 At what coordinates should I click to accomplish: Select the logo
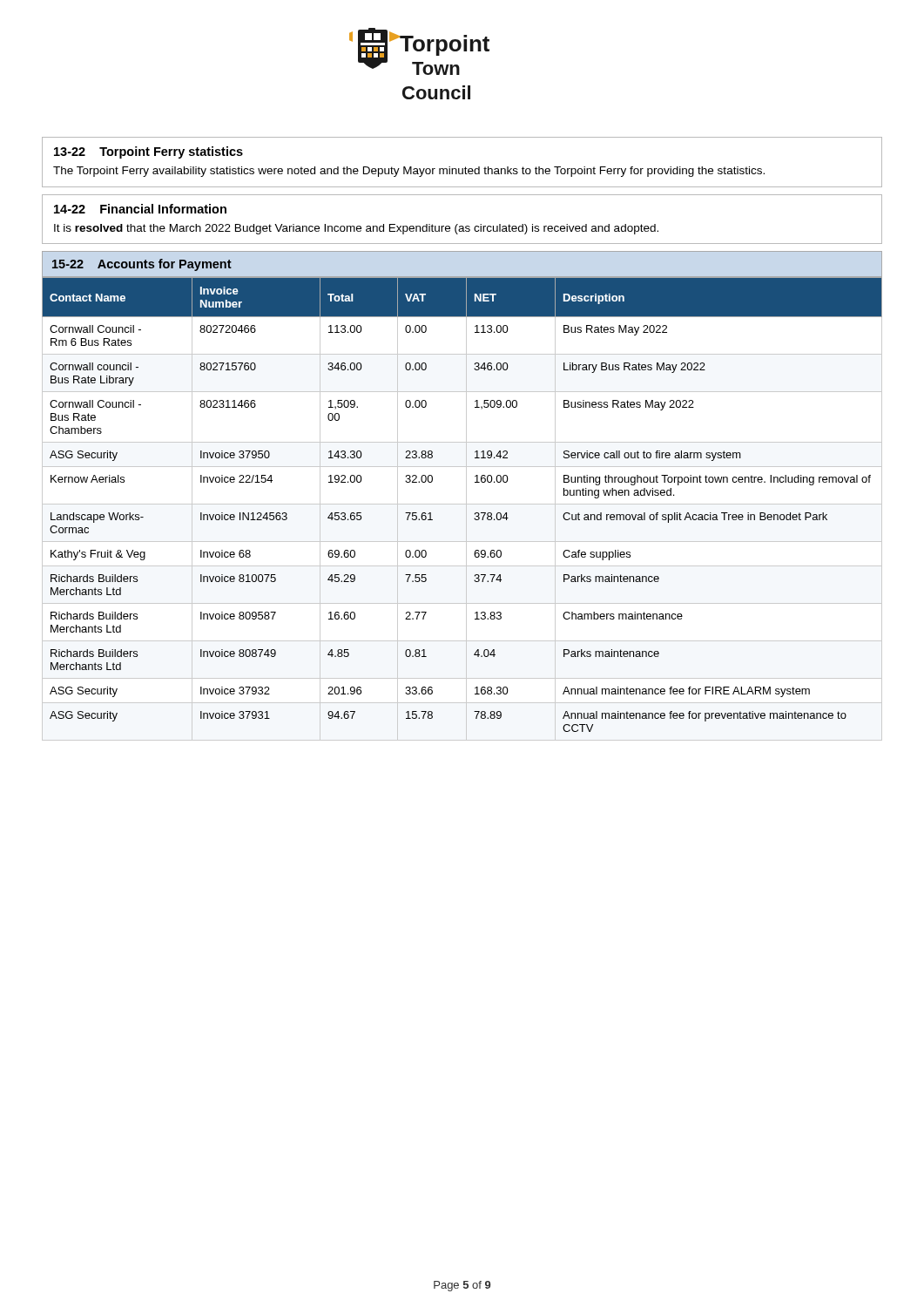tap(462, 68)
